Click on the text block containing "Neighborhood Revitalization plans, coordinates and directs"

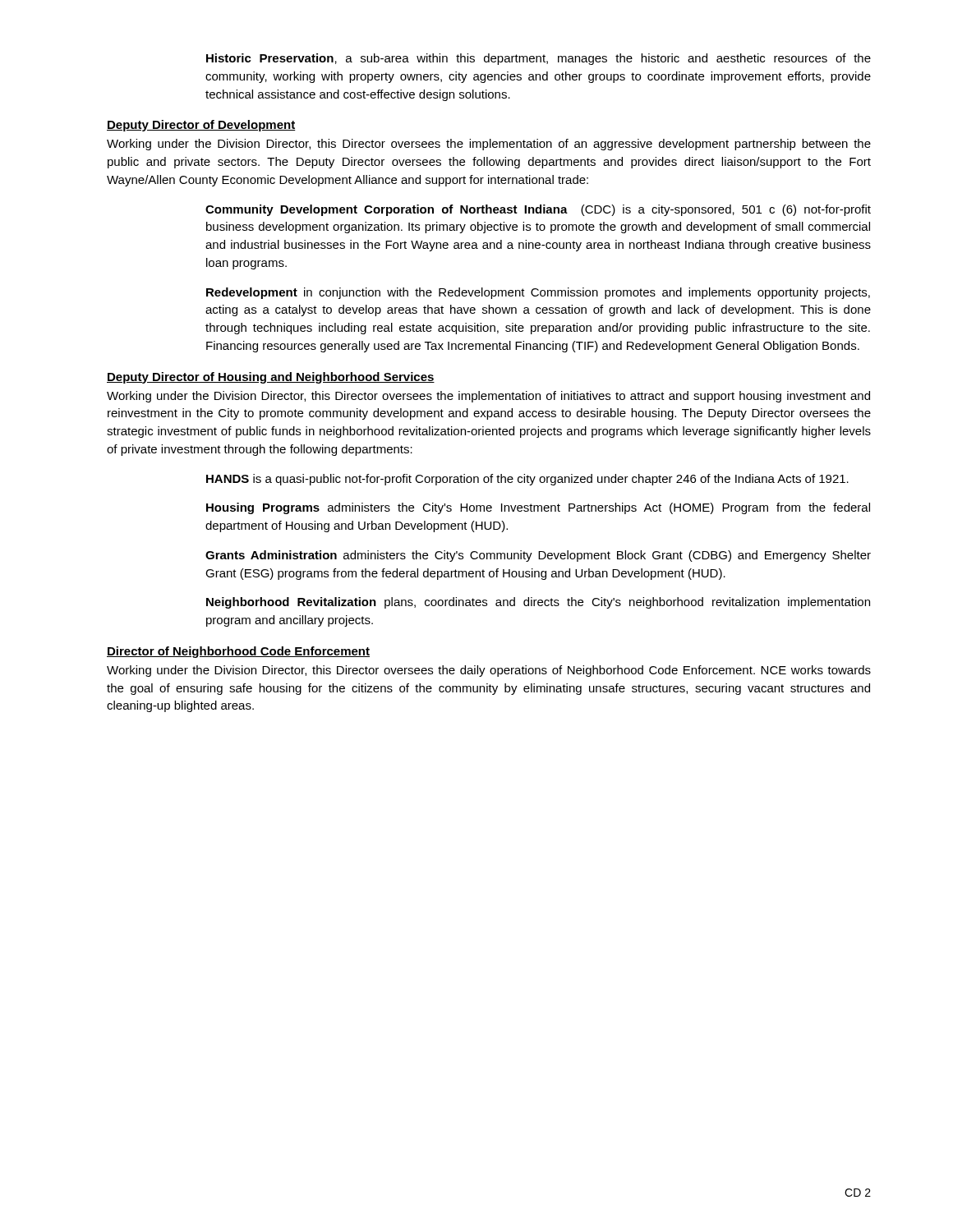click(x=538, y=611)
